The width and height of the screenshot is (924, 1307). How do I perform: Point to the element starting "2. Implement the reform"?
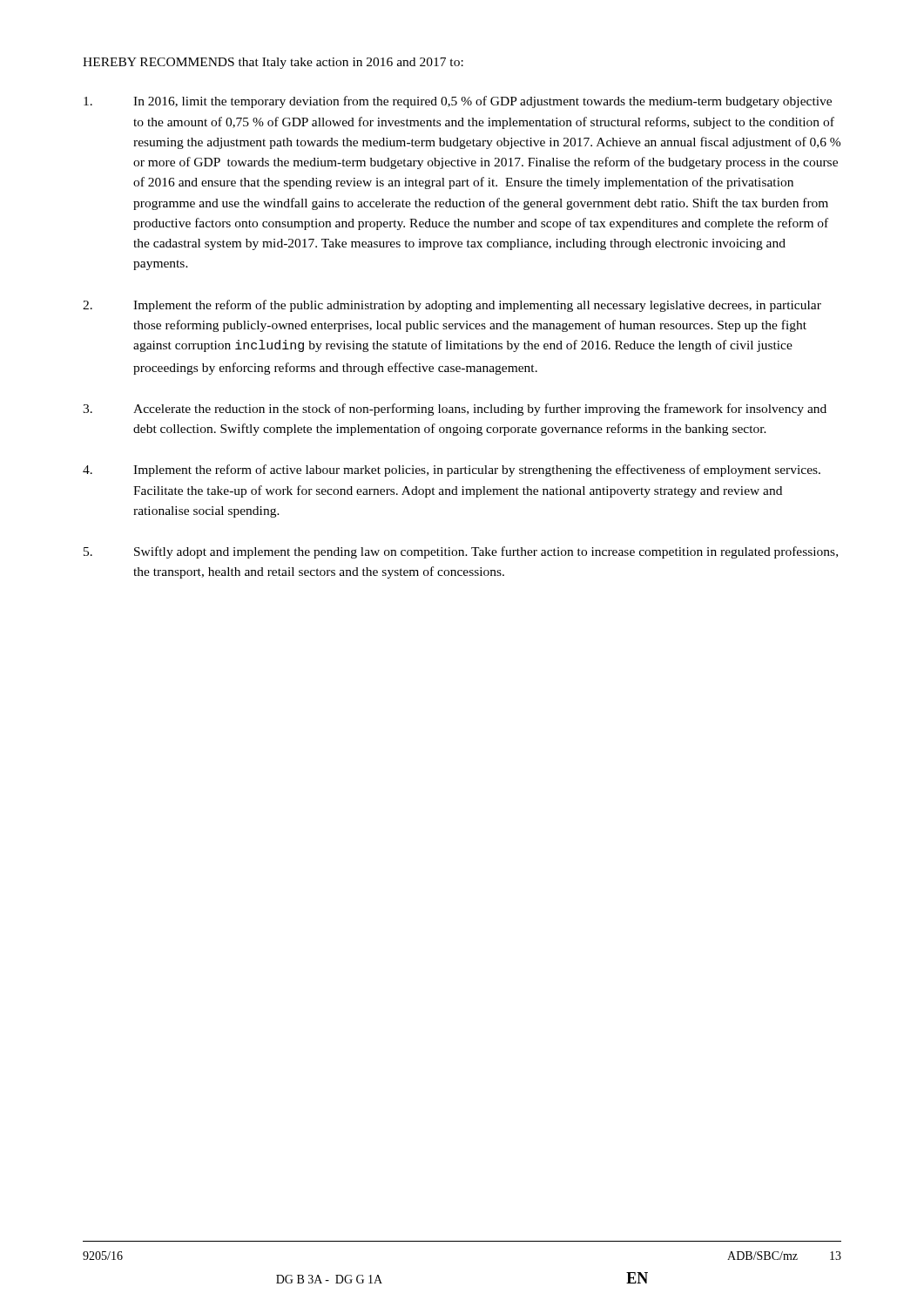pyautogui.click(x=462, y=336)
